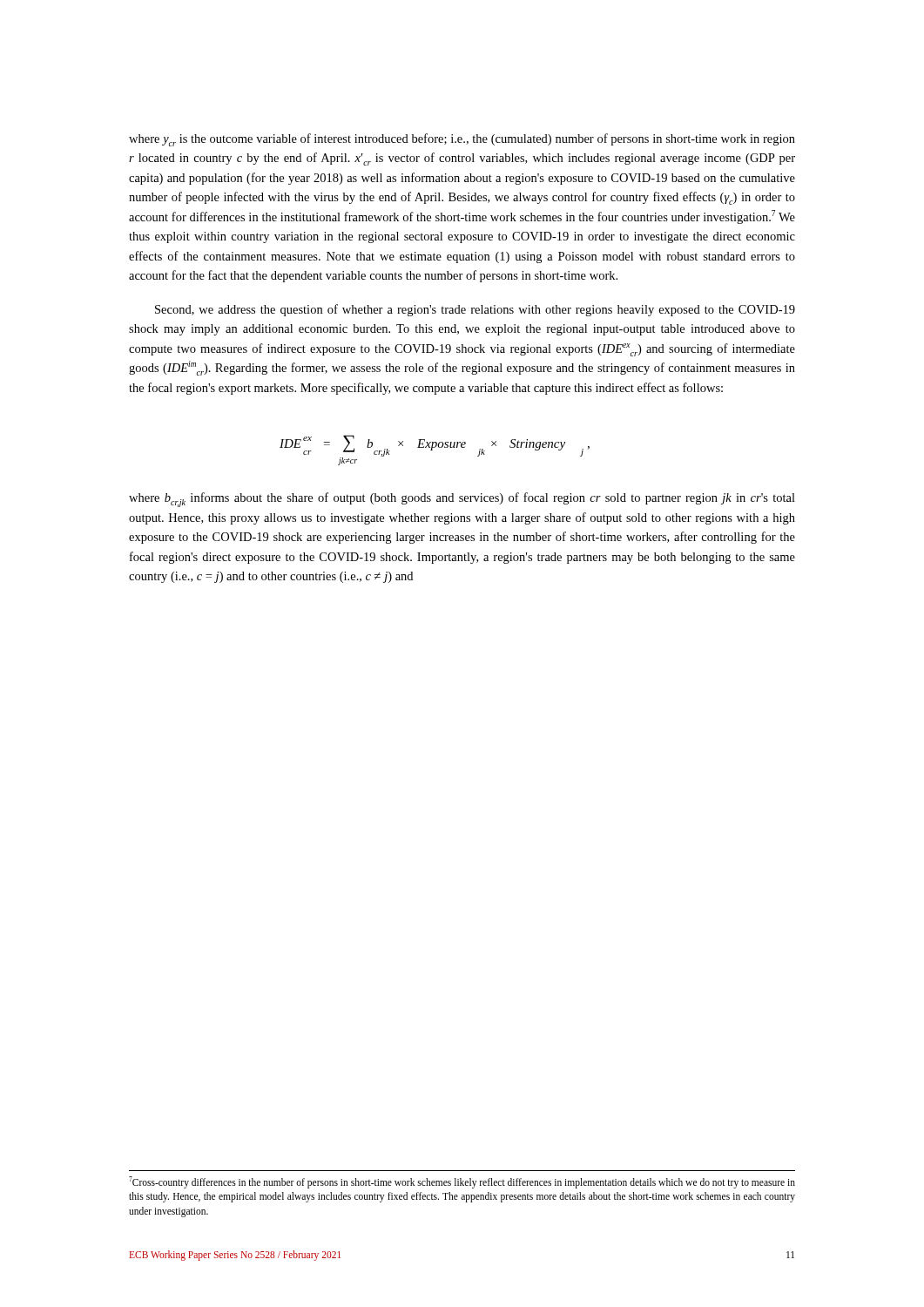Point to the text block starting "Second, we address the question"
This screenshot has height=1307, width=924.
[x=462, y=349]
